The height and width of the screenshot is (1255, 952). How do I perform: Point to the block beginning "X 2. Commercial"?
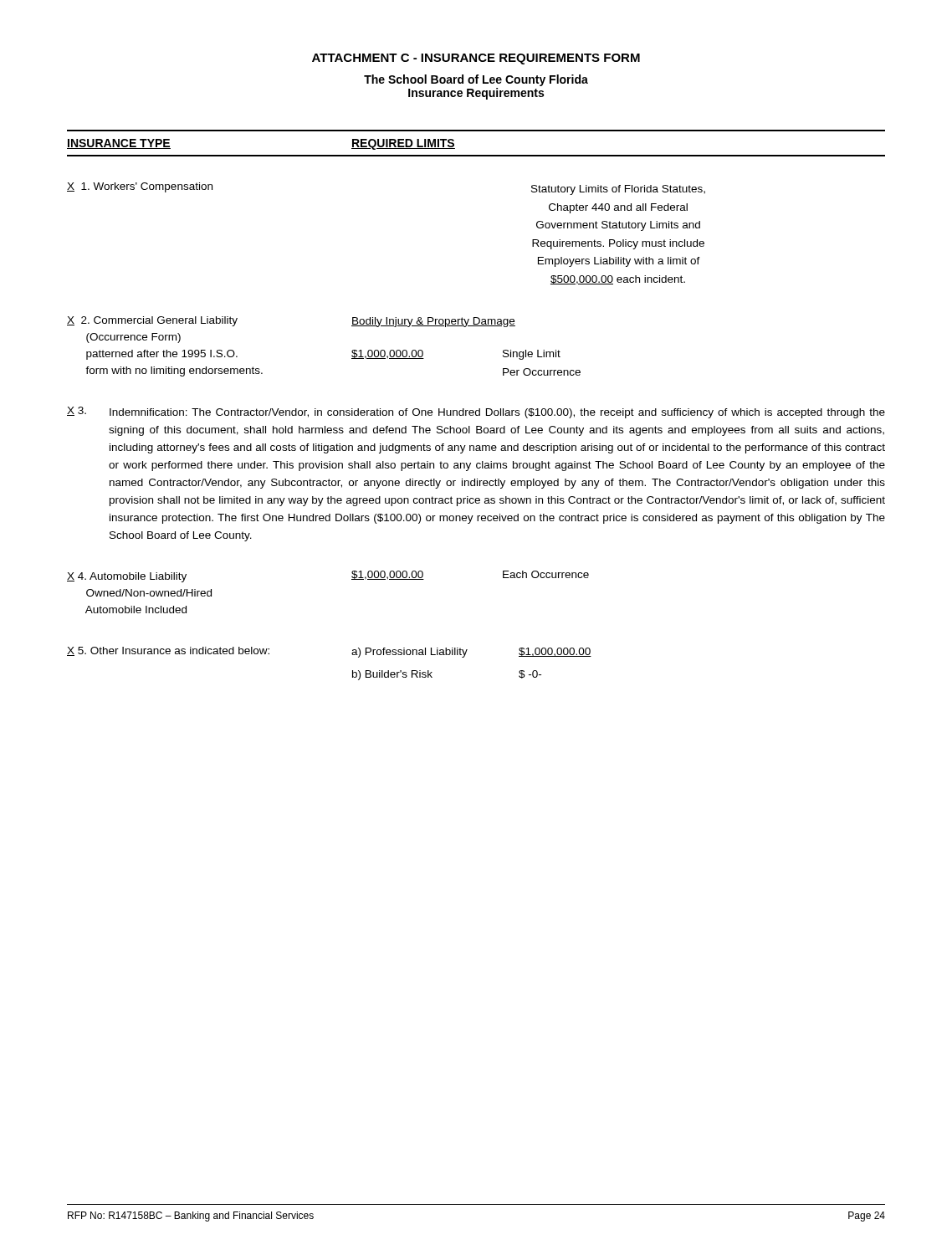(149, 322)
